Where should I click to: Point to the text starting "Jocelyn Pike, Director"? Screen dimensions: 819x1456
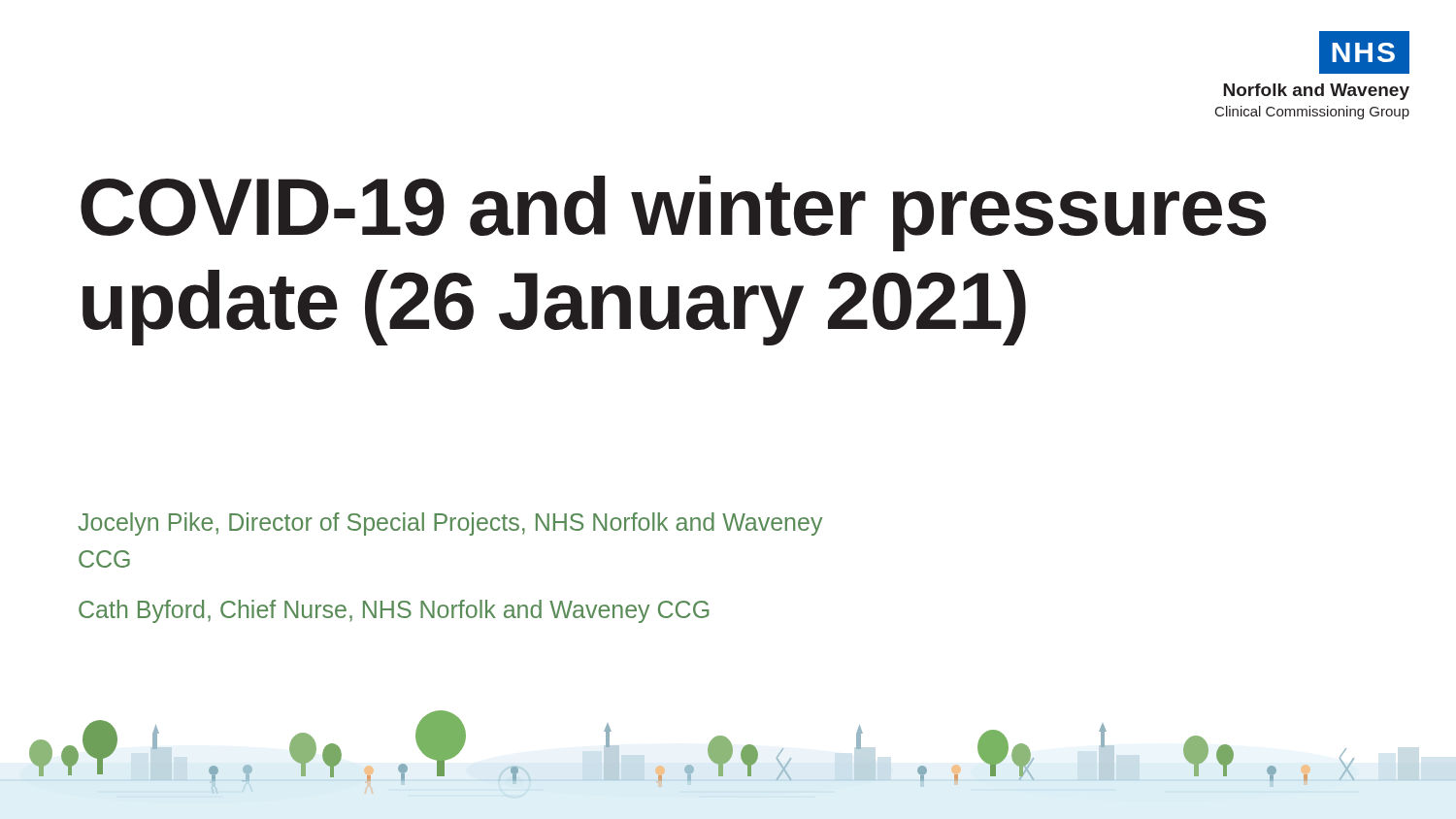pyautogui.click(x=450, y=540)
